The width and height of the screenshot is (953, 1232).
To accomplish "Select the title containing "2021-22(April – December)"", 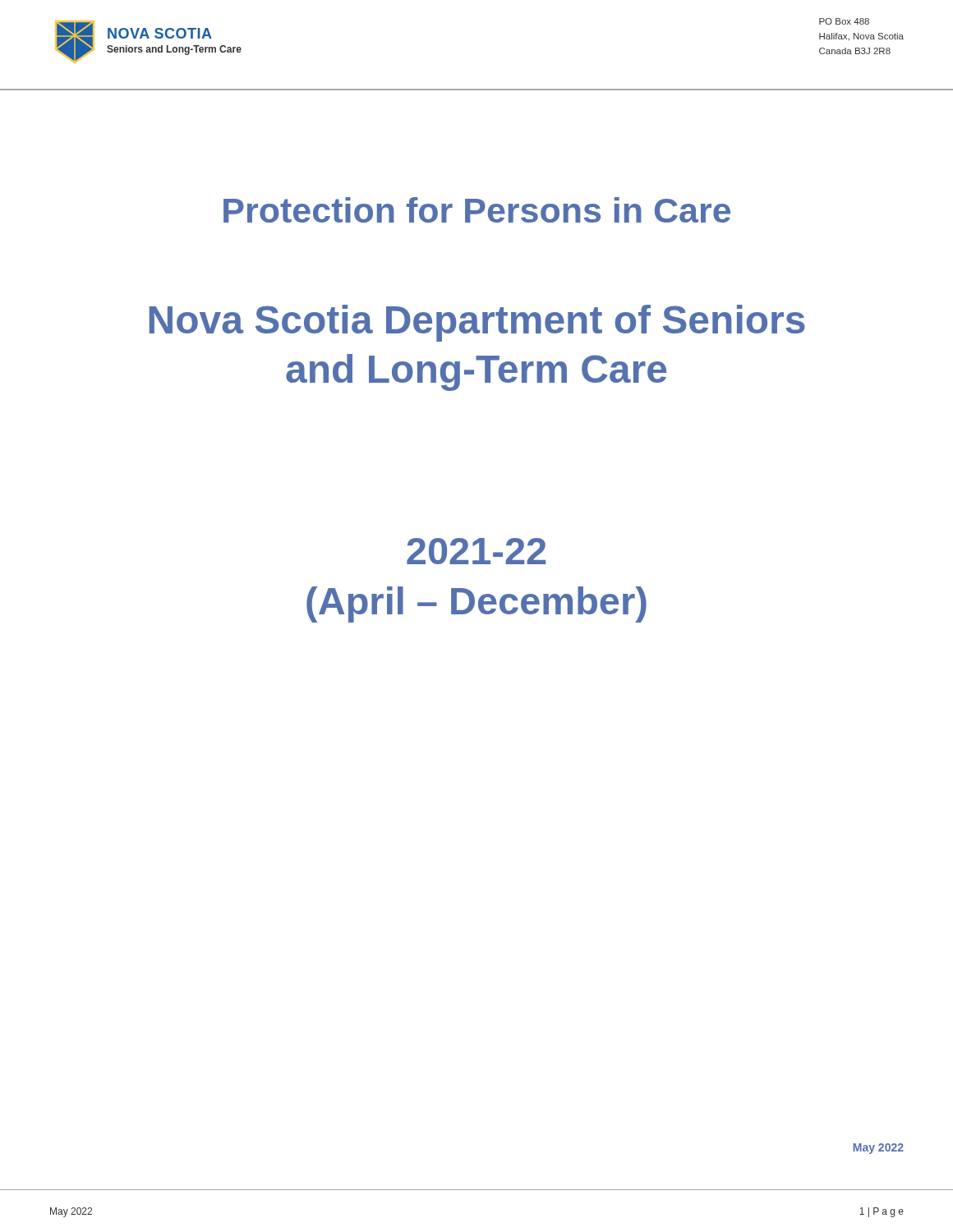I will pyautogui.click(x=476, y=576).
